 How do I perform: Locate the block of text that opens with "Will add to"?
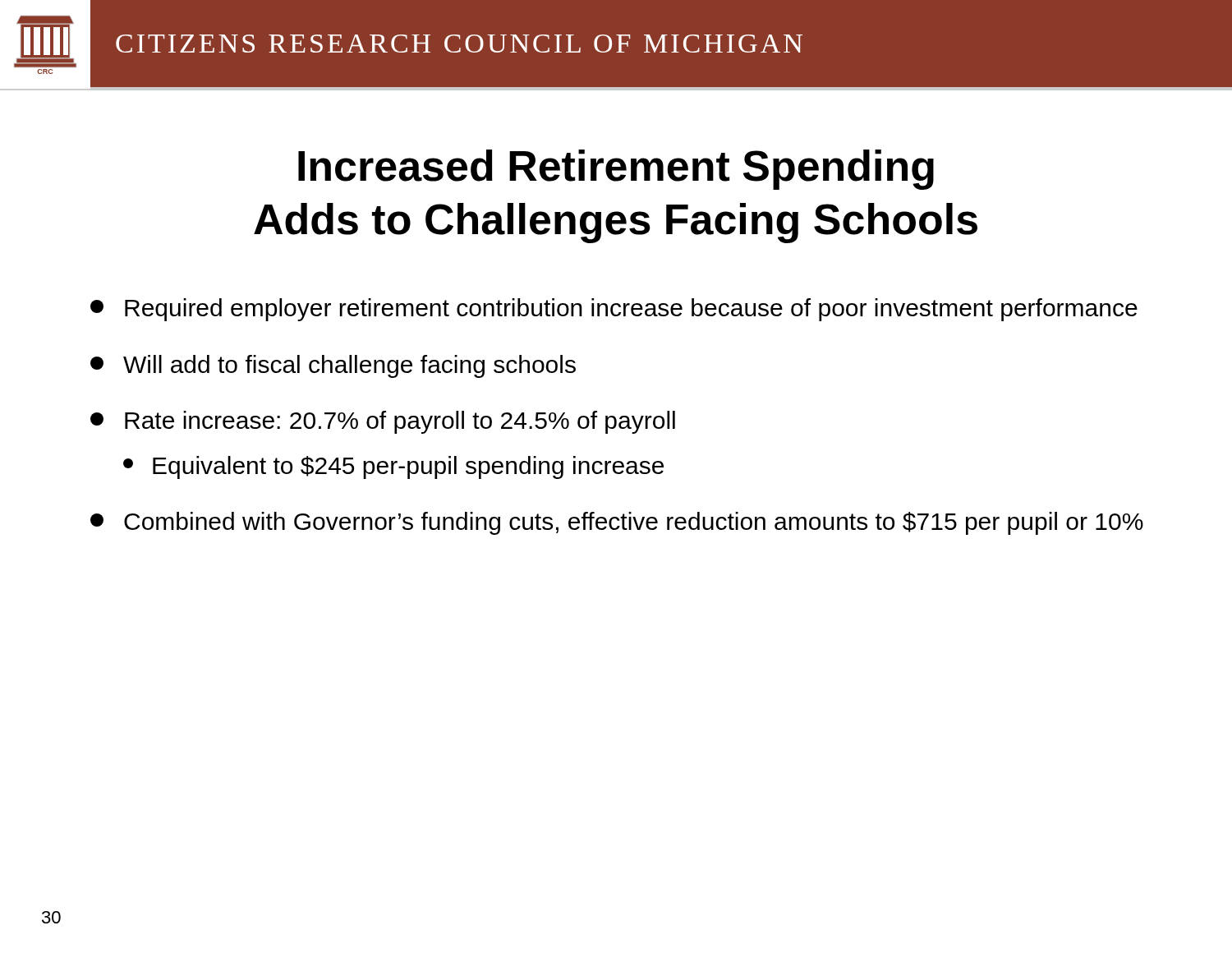click(333, 366)
